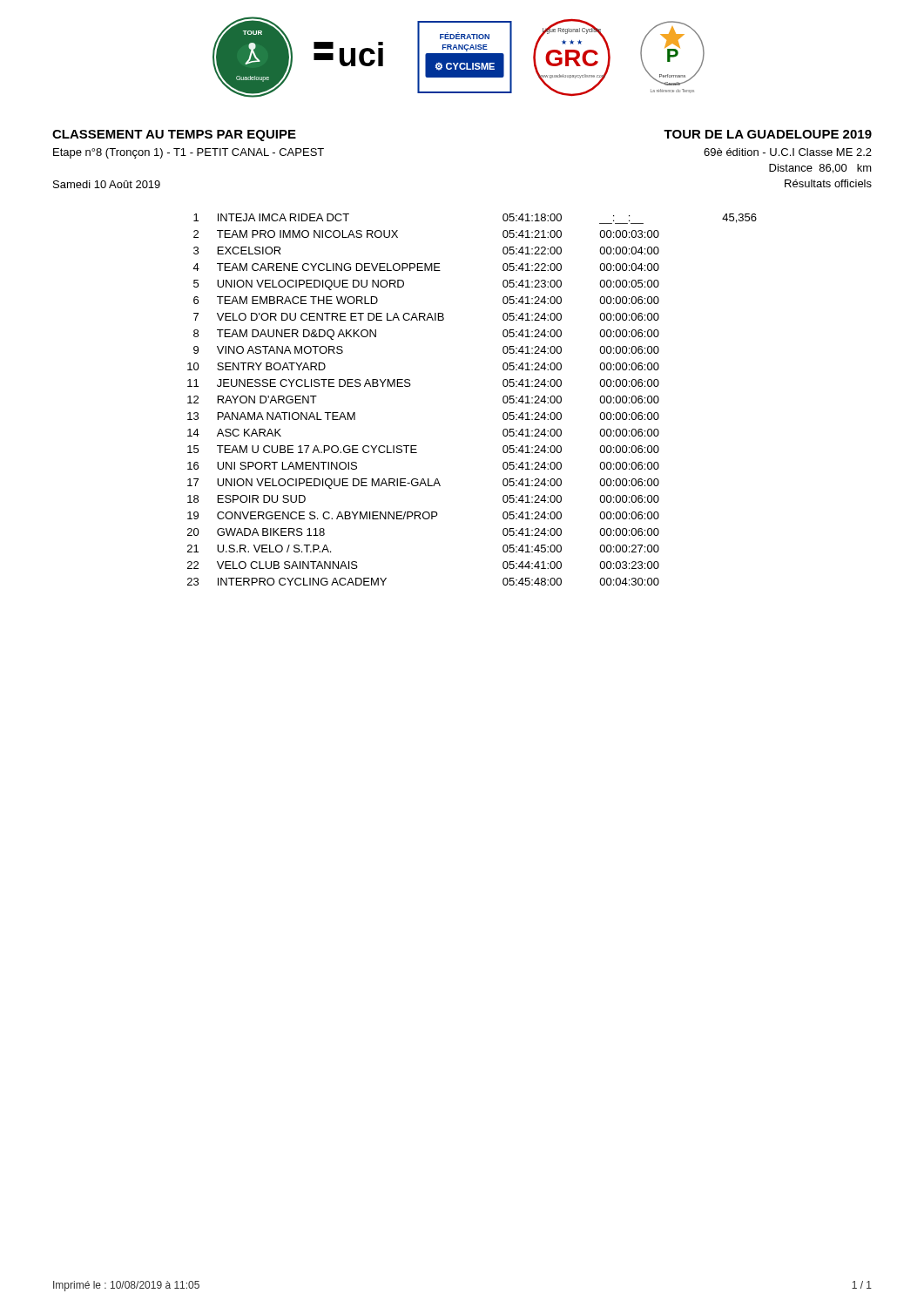This screenshot has width=924, height=1307.
Task: Select the text that reads "Résultats officiels"
Action: click(828, 183)
